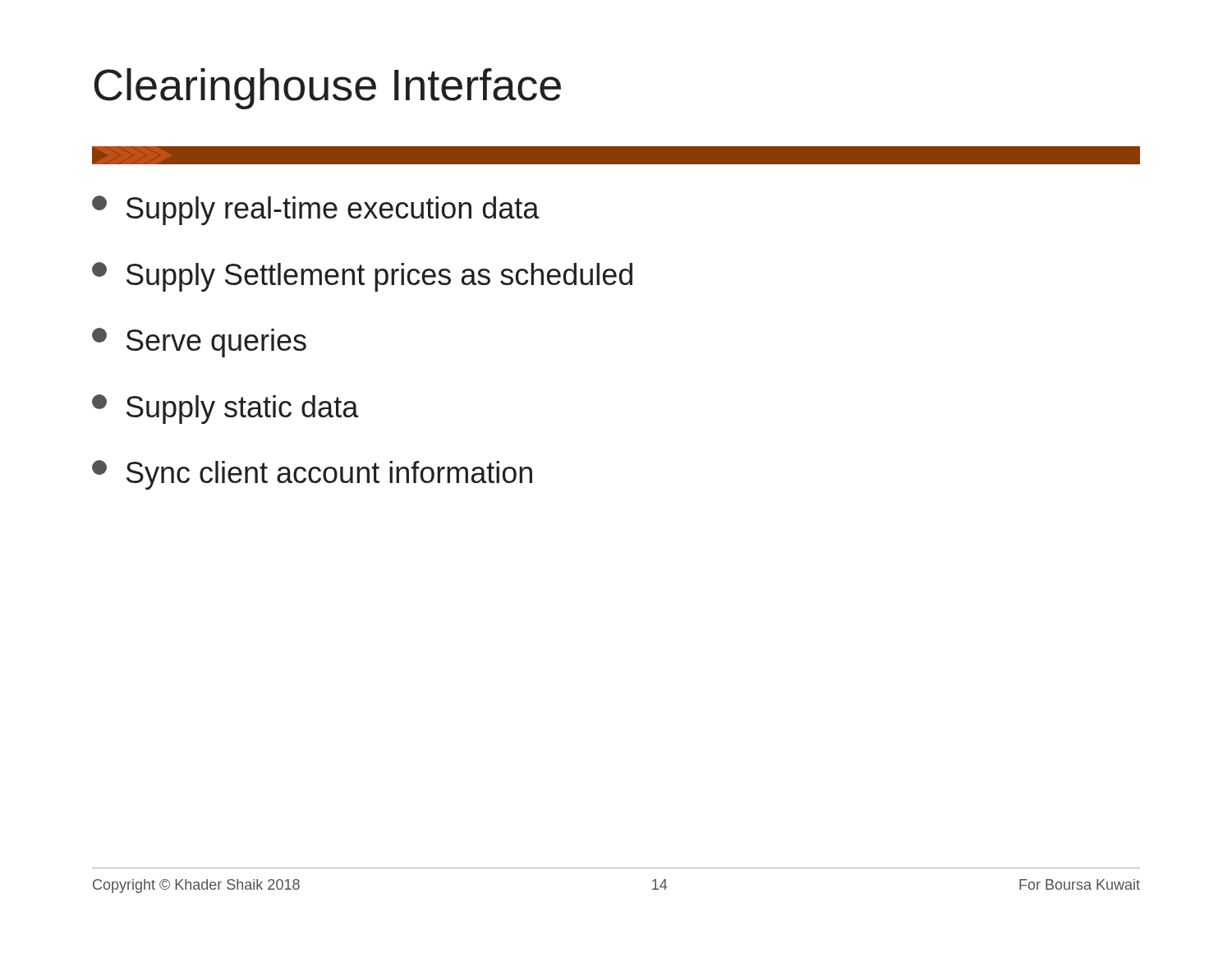Find the list item containing "Serve queries"
Viewport: 1232px width, 953px height.
click(x=200, y=341)
